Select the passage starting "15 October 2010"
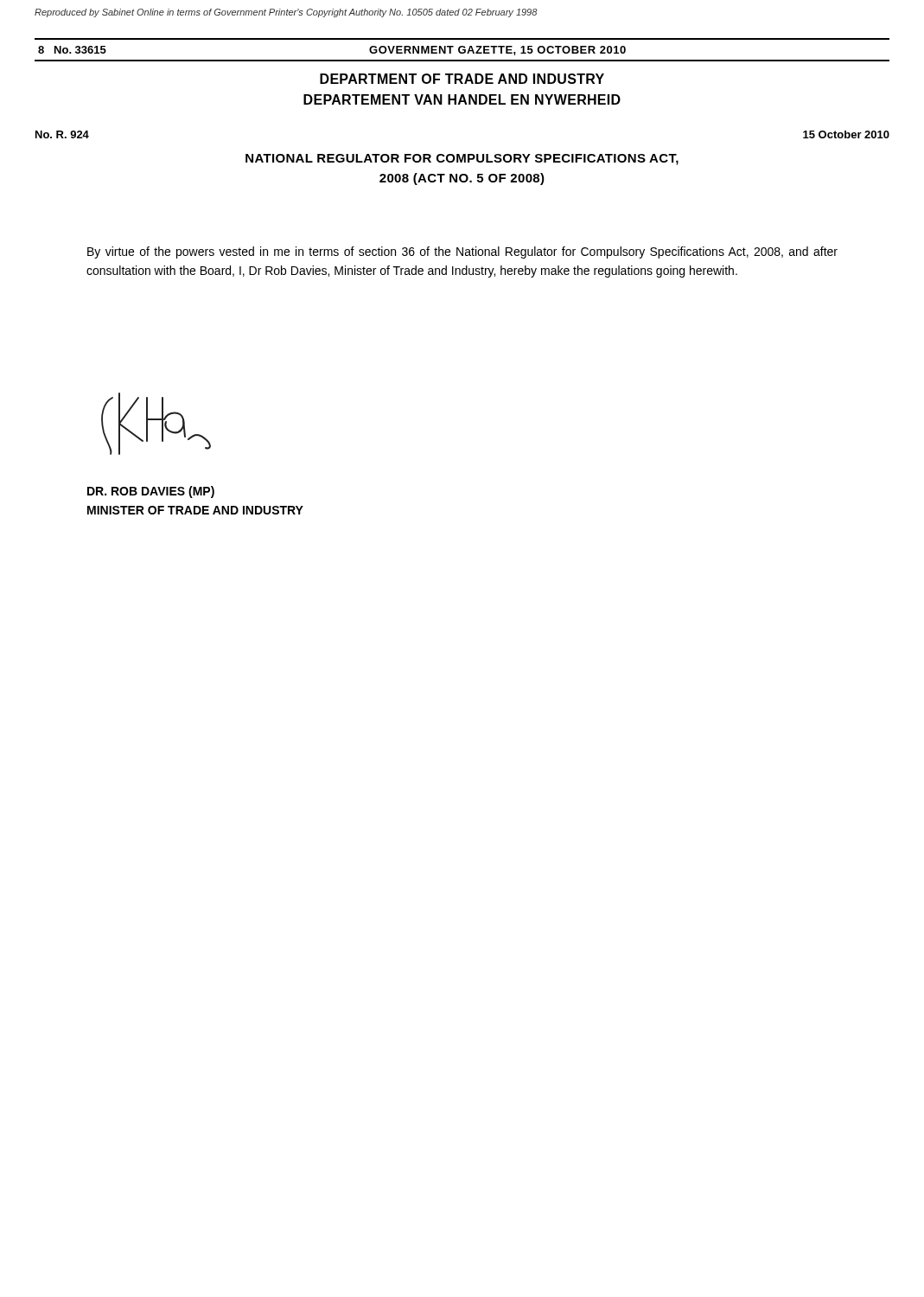This screenshot has width=924, height=1297. coord(846,134)
